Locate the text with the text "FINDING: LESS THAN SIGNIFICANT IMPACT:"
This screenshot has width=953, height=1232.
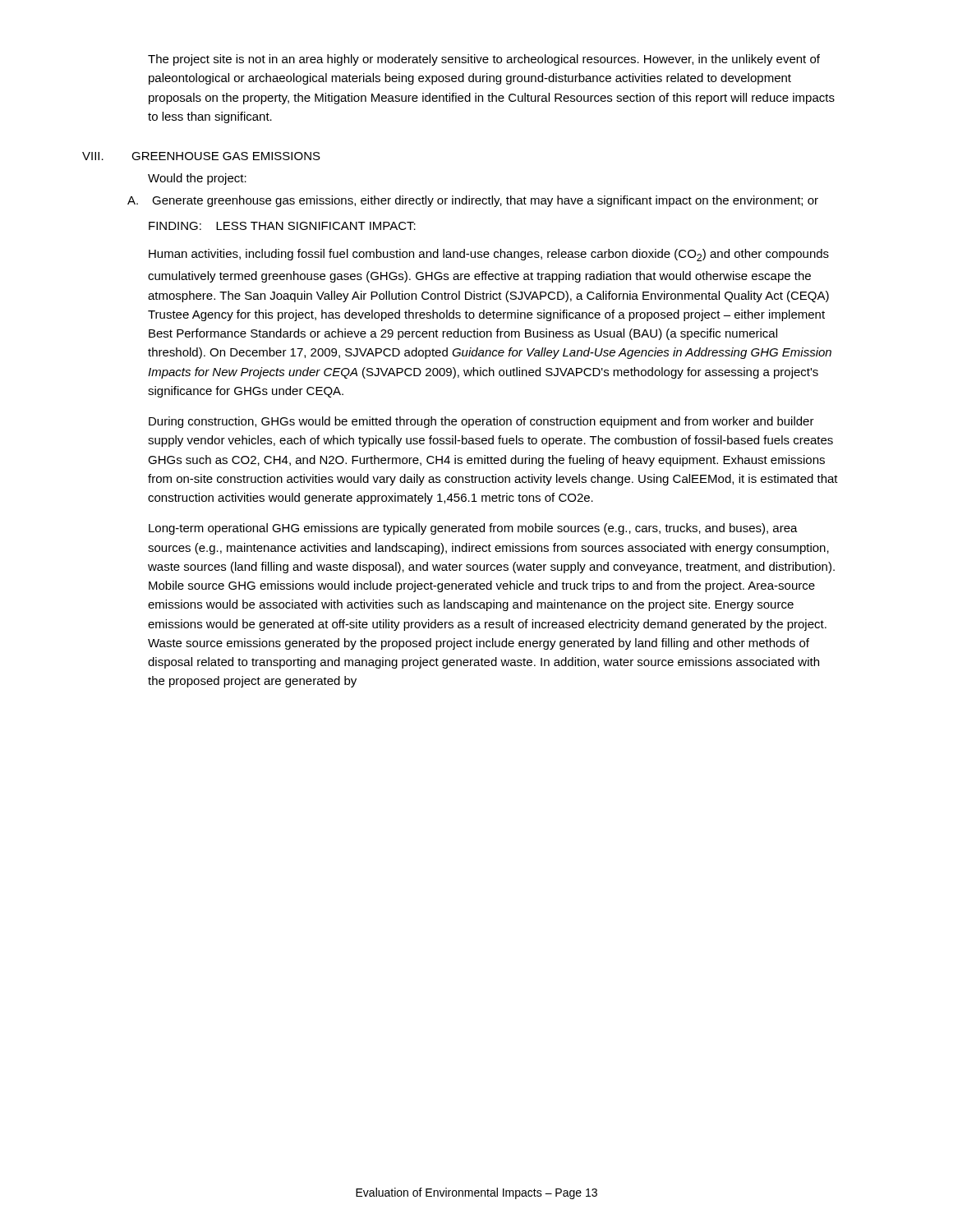pos(282,225)
